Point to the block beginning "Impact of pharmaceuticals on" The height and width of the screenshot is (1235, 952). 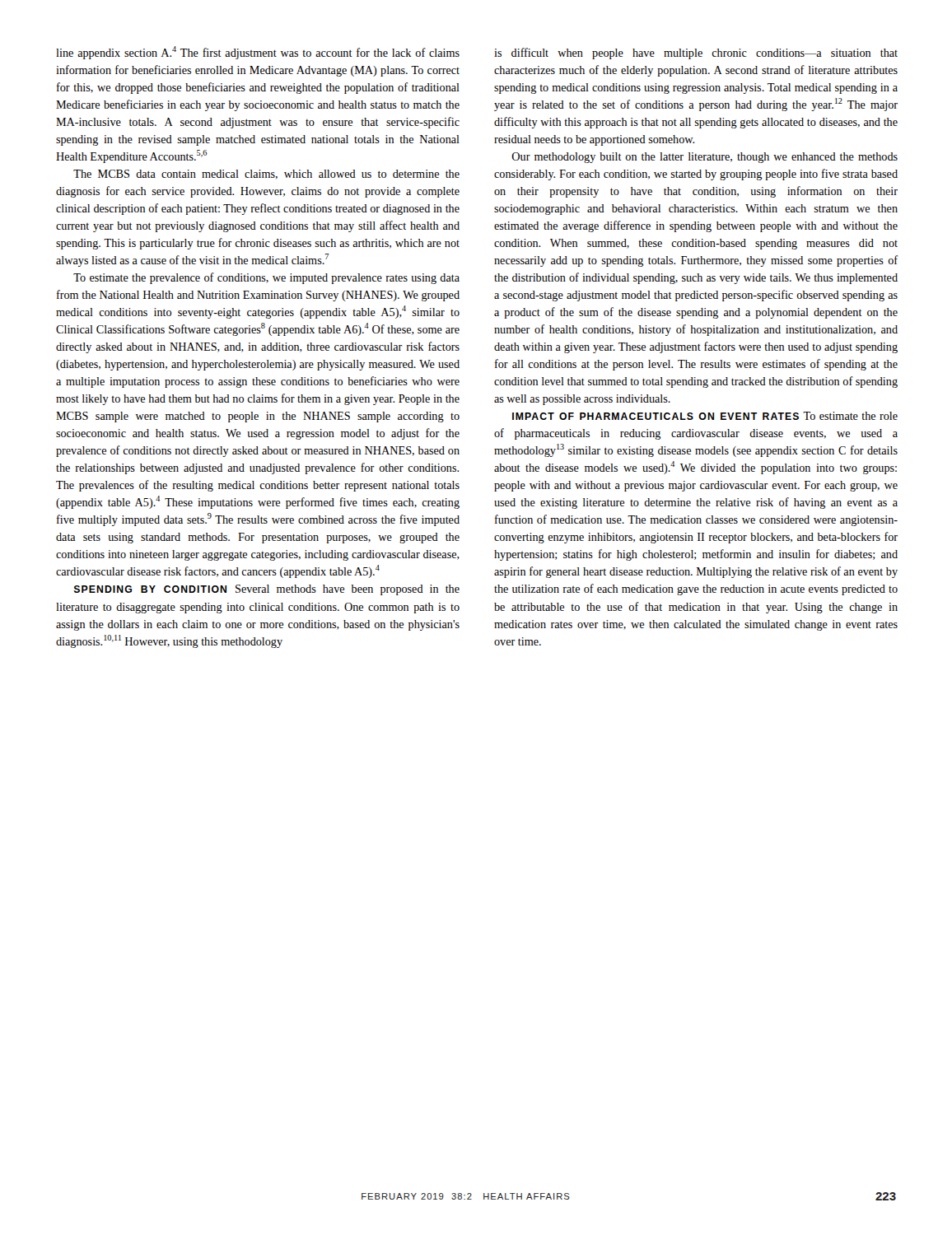click(696, 529)
